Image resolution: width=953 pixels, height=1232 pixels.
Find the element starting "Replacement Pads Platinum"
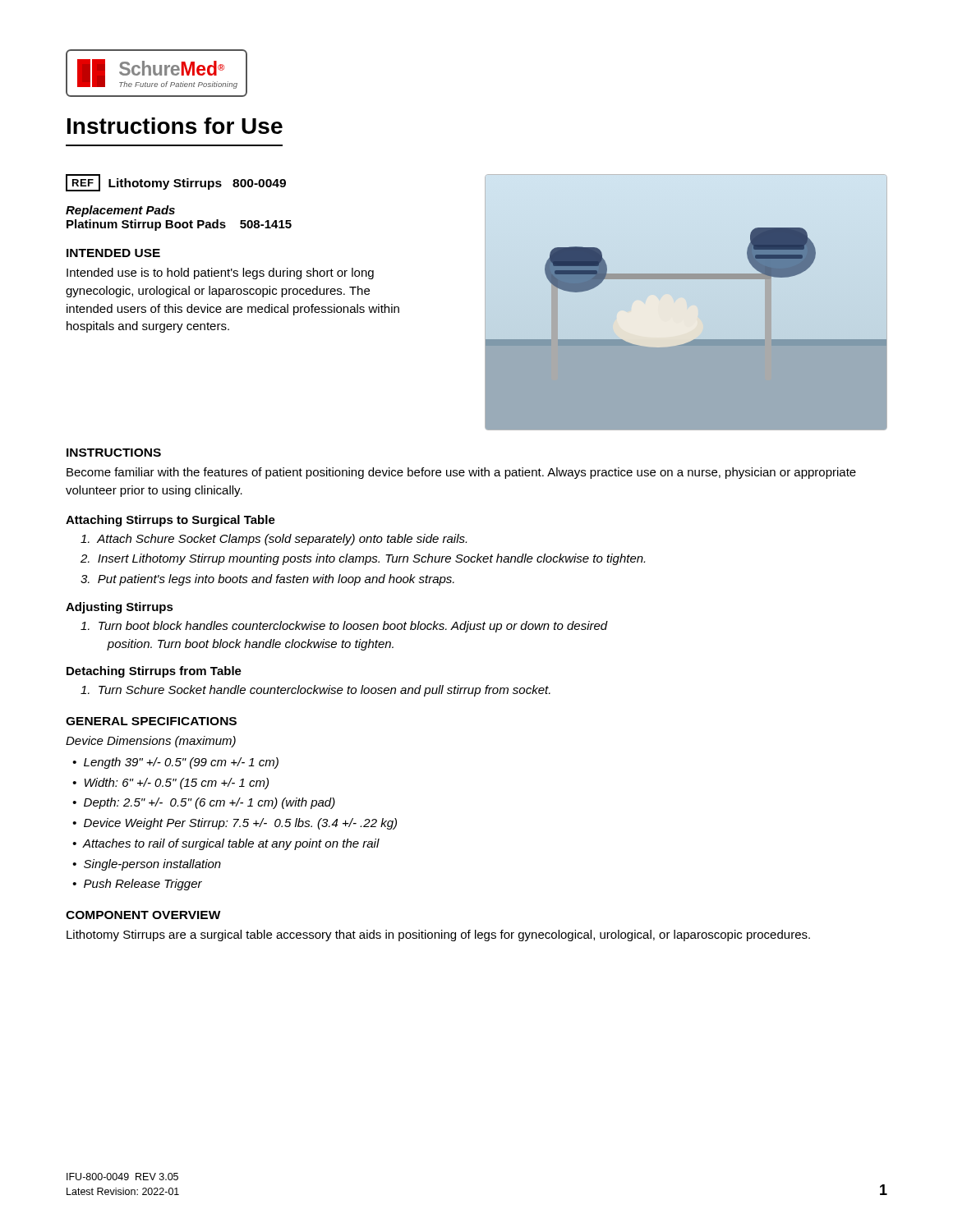pyautogui.click(x=179, y=217)
